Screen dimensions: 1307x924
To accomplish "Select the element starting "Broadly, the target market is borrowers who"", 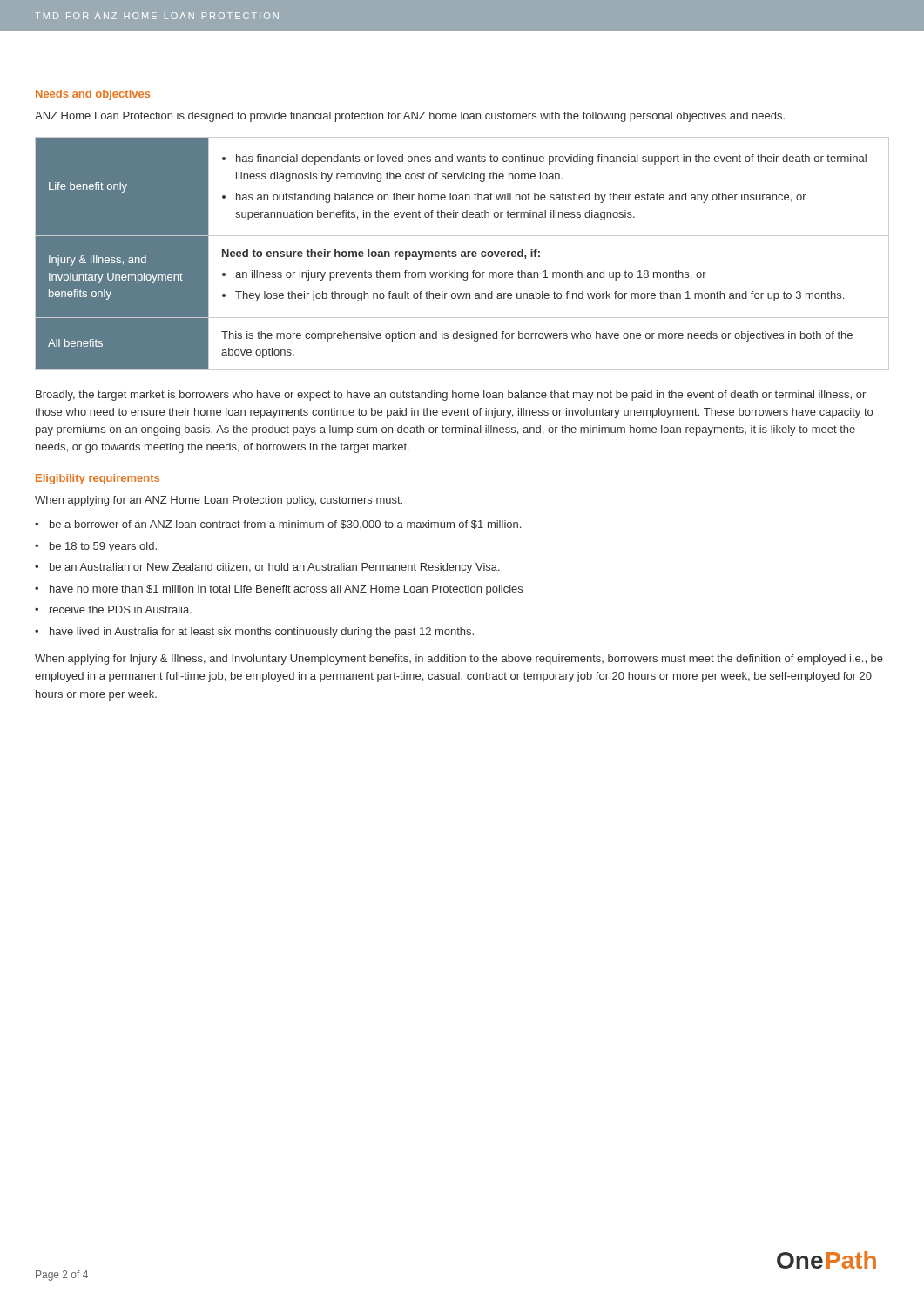I will click(454, 420).
